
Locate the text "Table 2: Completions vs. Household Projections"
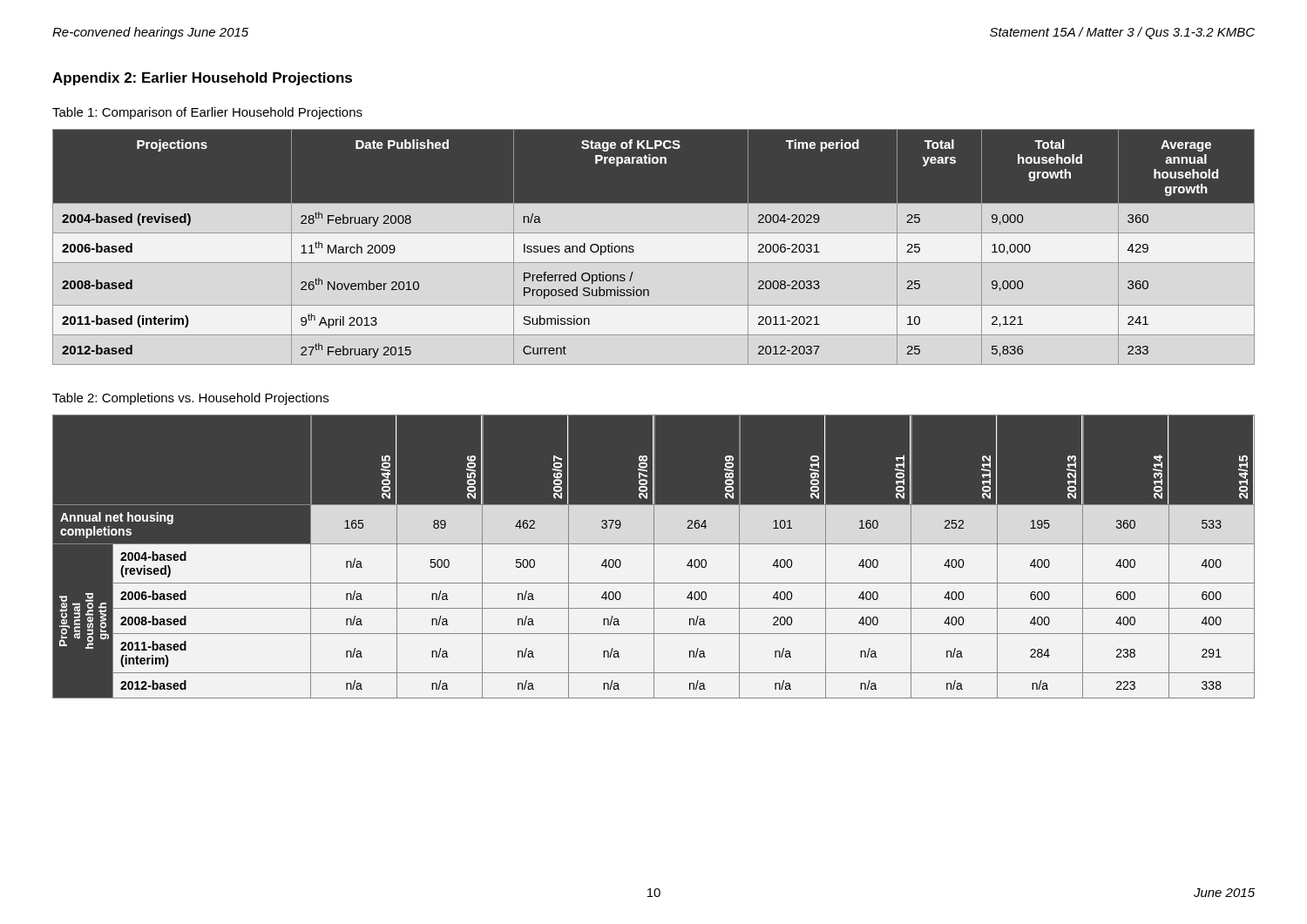tap(191, 398)
